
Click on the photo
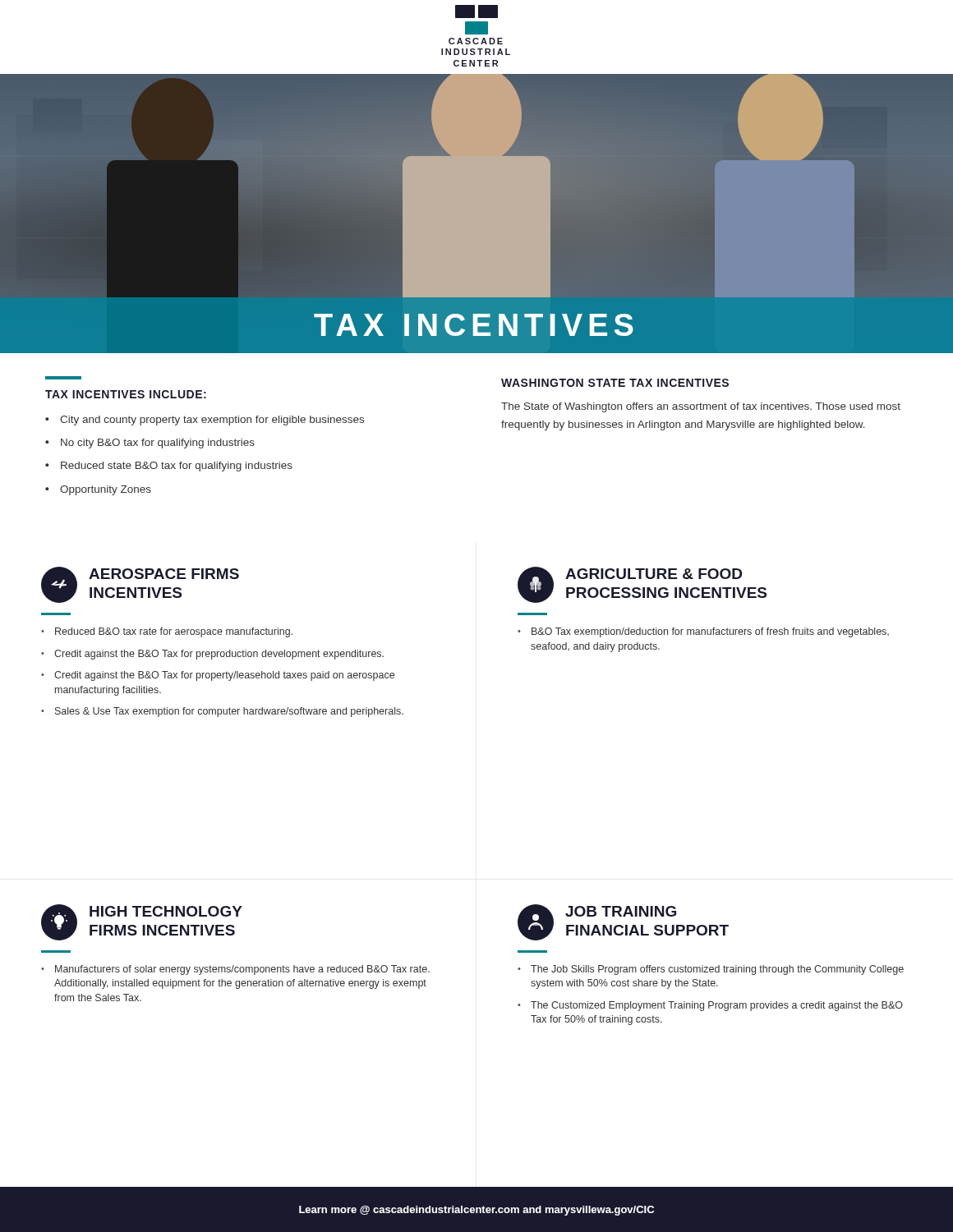tap(476, 177)
